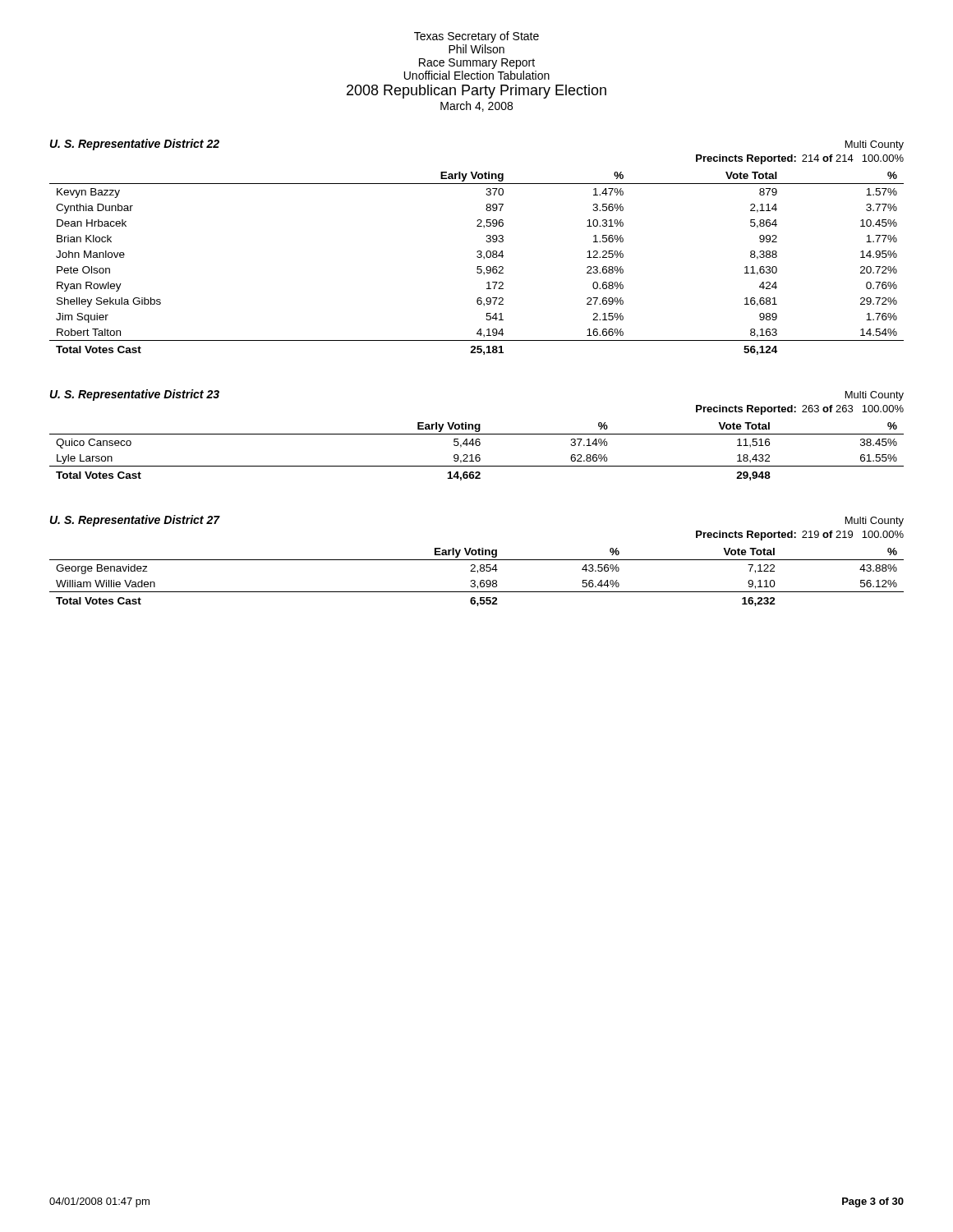Locate the table with the text "Pete Olson"

476,263
